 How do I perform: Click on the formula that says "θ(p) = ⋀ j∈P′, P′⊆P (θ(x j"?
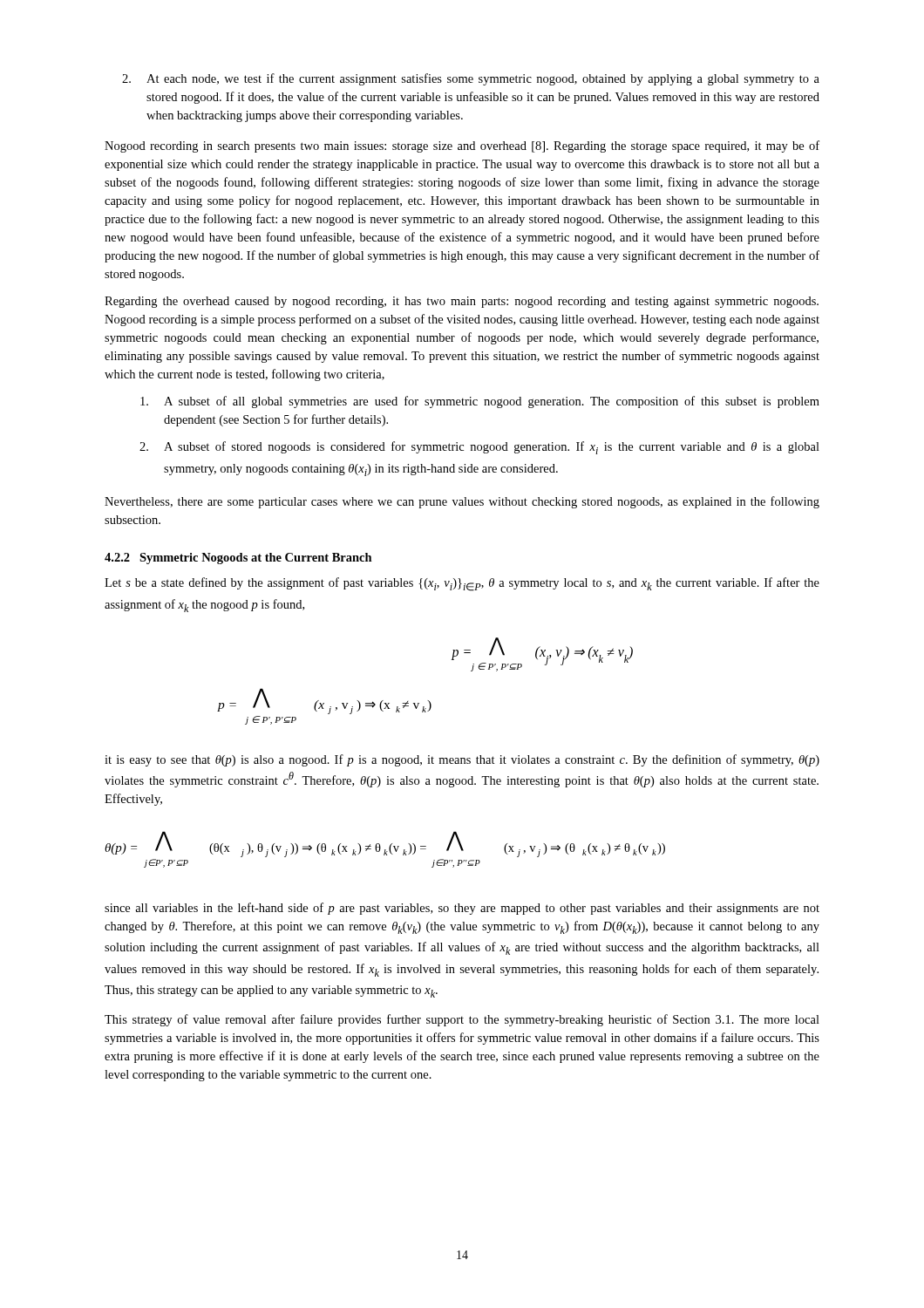coord(462,849)
